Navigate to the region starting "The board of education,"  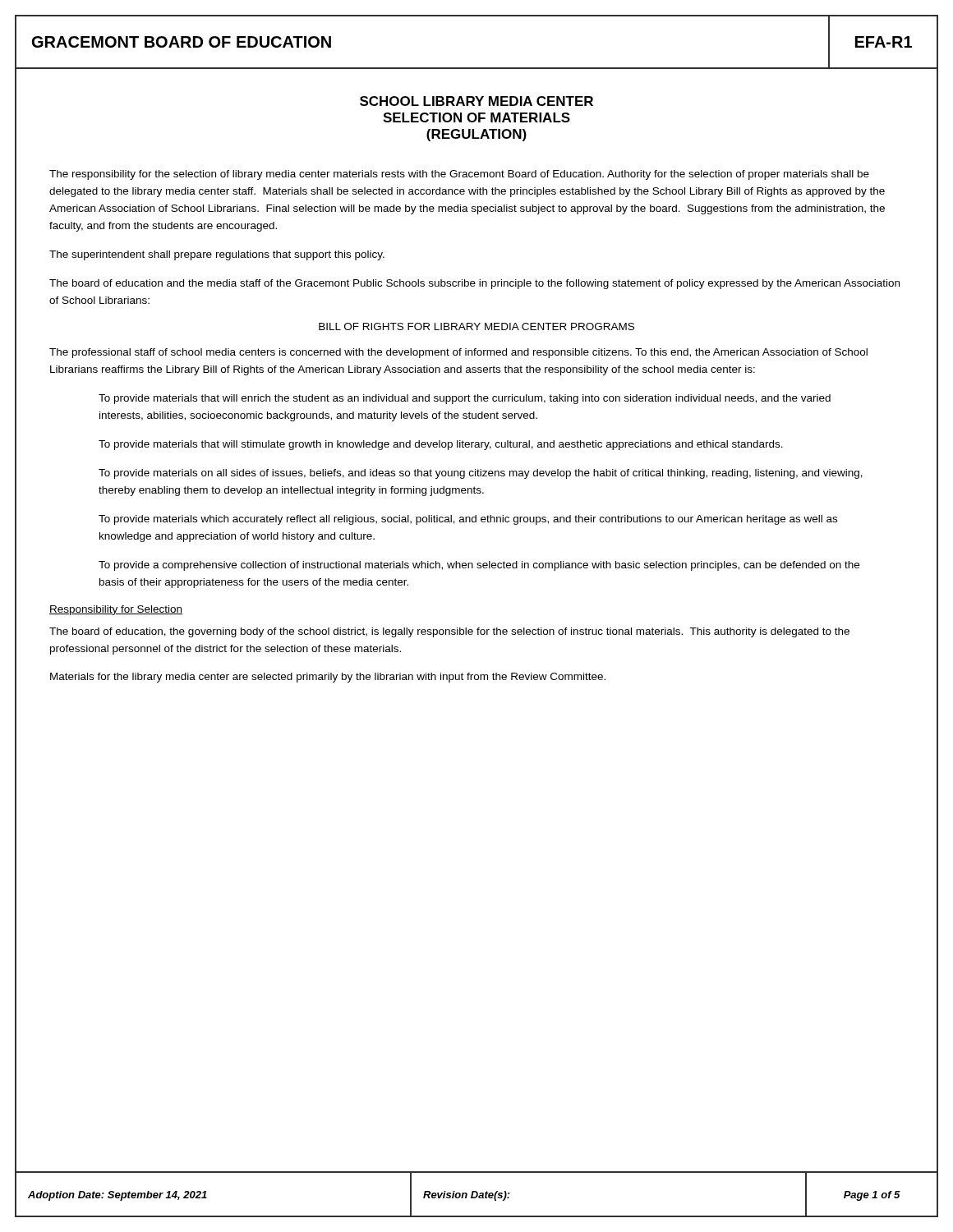point(450,639)
